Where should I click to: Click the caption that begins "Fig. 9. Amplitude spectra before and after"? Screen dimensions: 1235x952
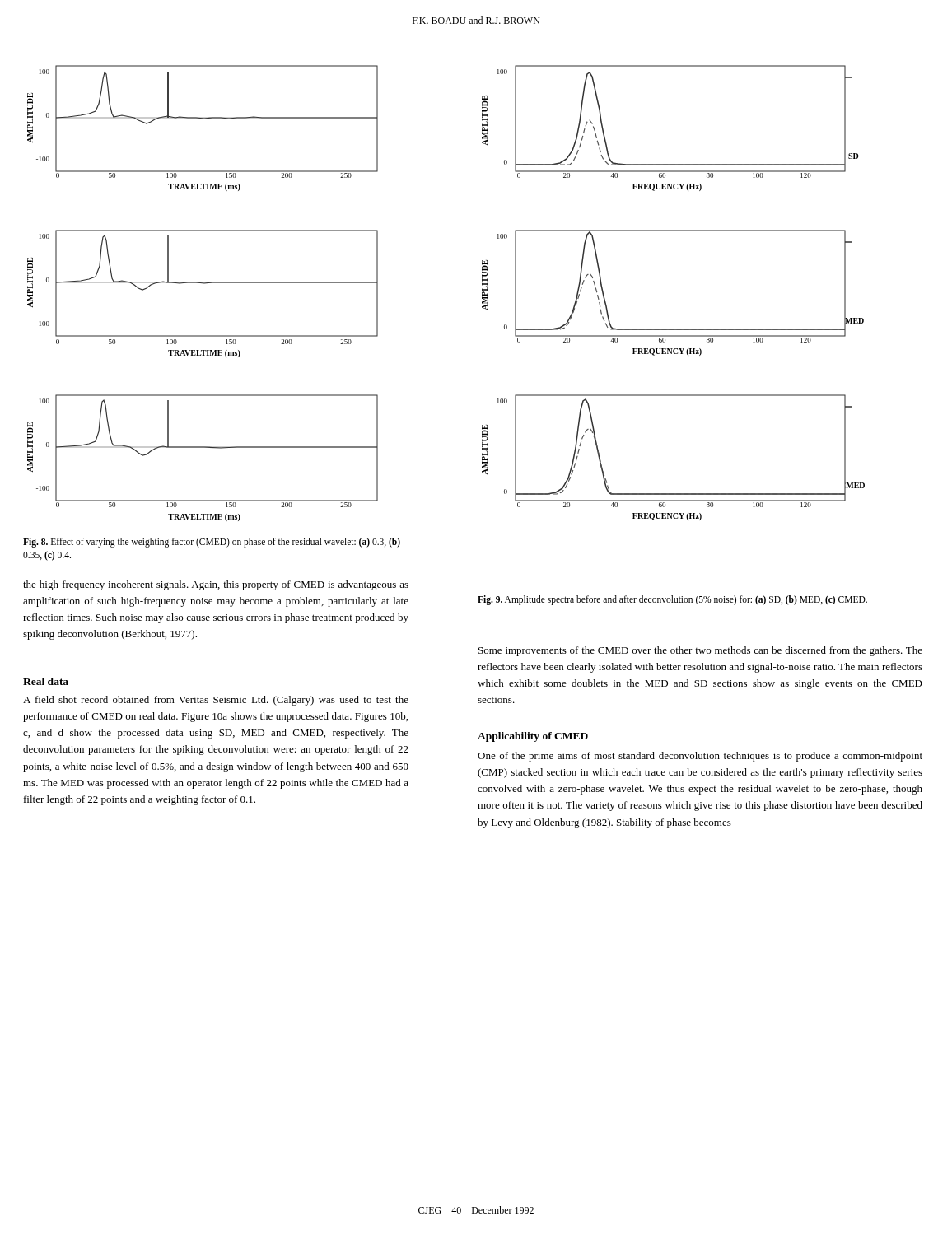click(673, 599)
